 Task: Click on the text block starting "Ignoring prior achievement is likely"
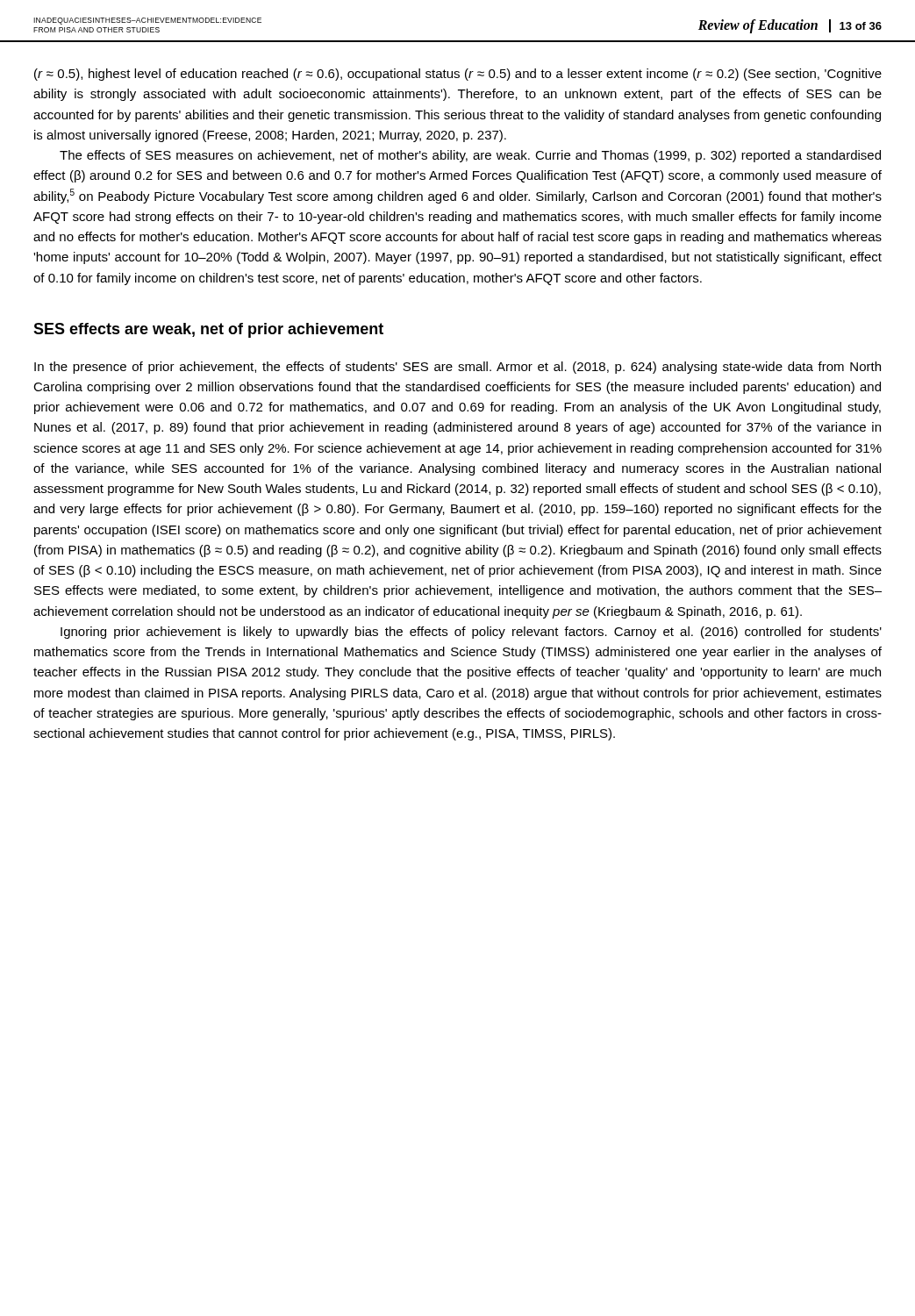point(458,682)
